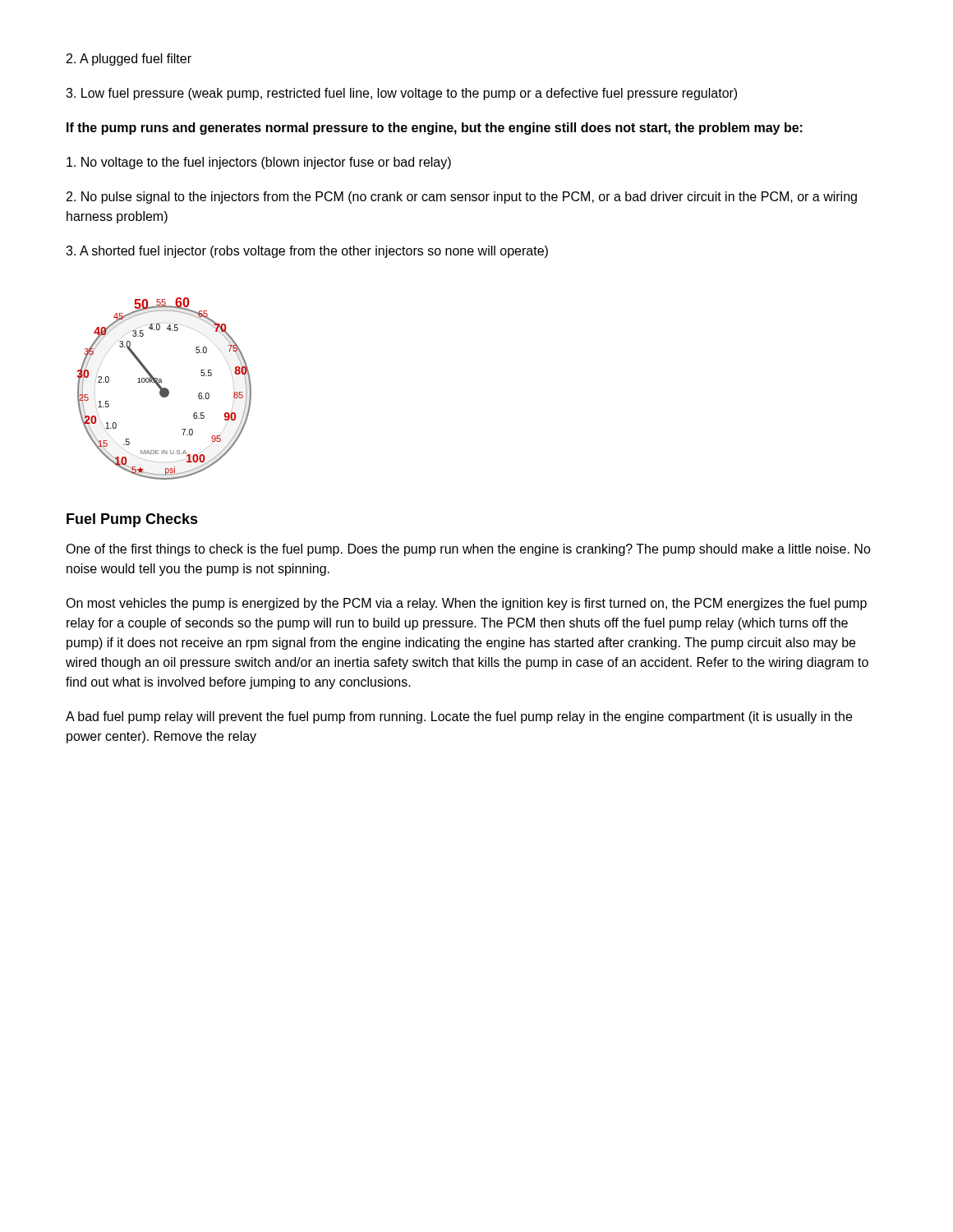Image resolution: width=953 pixels, height=1232 pixels.
Task: Find the list item with the text "3. Low fuel pressure (weak"
Action: point(402,93)
